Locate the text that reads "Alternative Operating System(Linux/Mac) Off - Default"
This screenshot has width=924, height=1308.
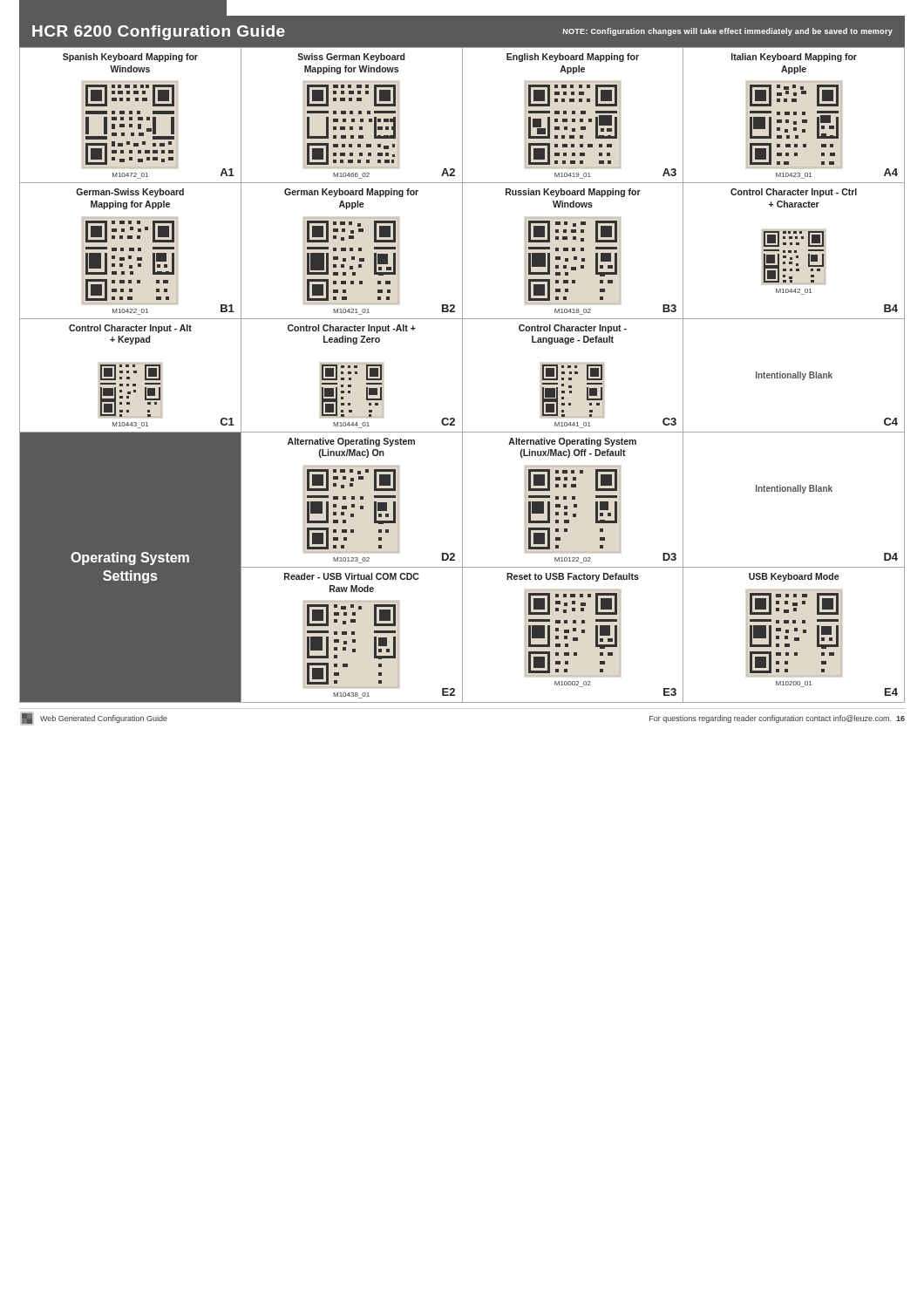click(x=573, y=447)
